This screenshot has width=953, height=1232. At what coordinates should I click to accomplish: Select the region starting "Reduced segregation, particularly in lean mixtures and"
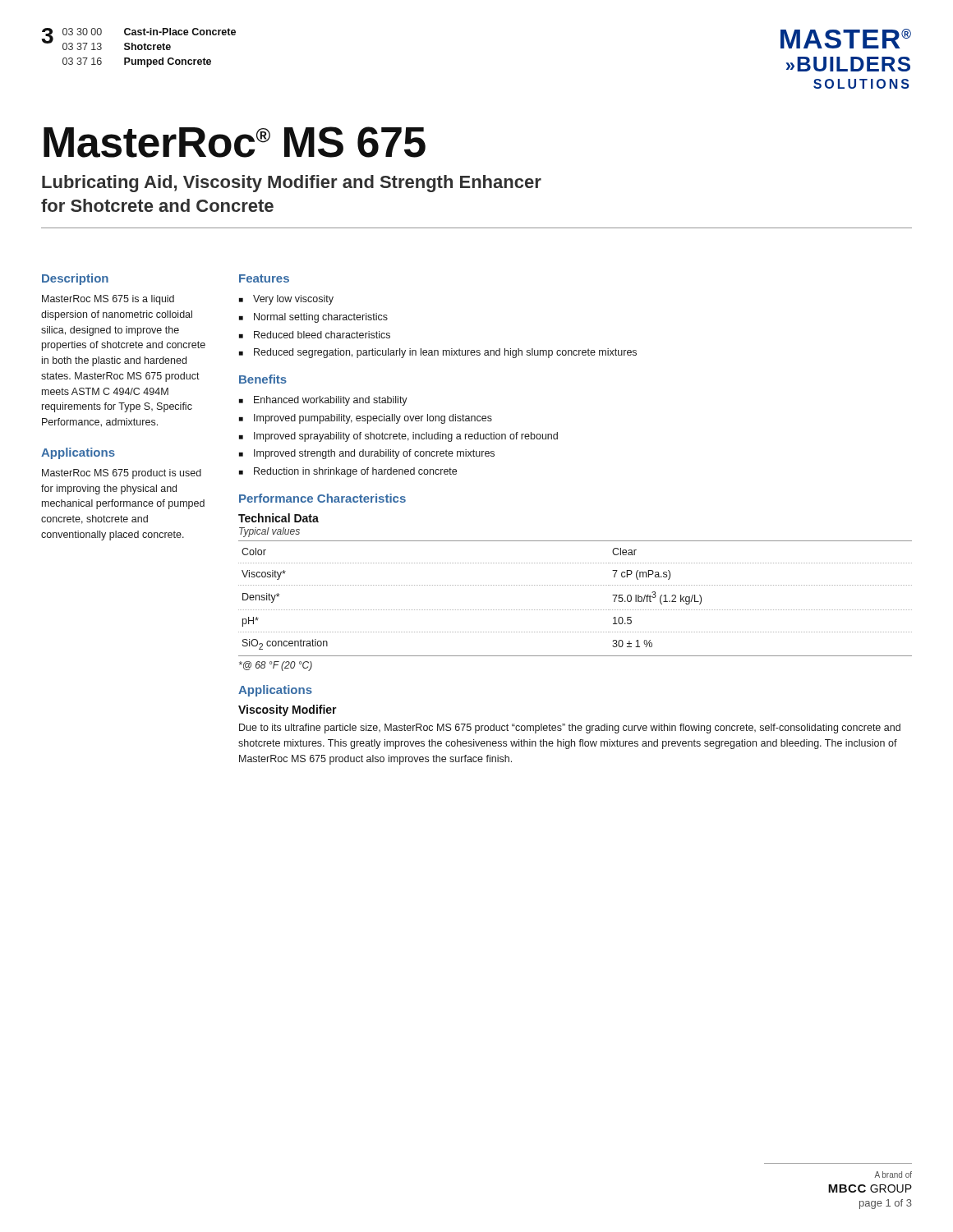pyautogui.click(x=445, y=353)
